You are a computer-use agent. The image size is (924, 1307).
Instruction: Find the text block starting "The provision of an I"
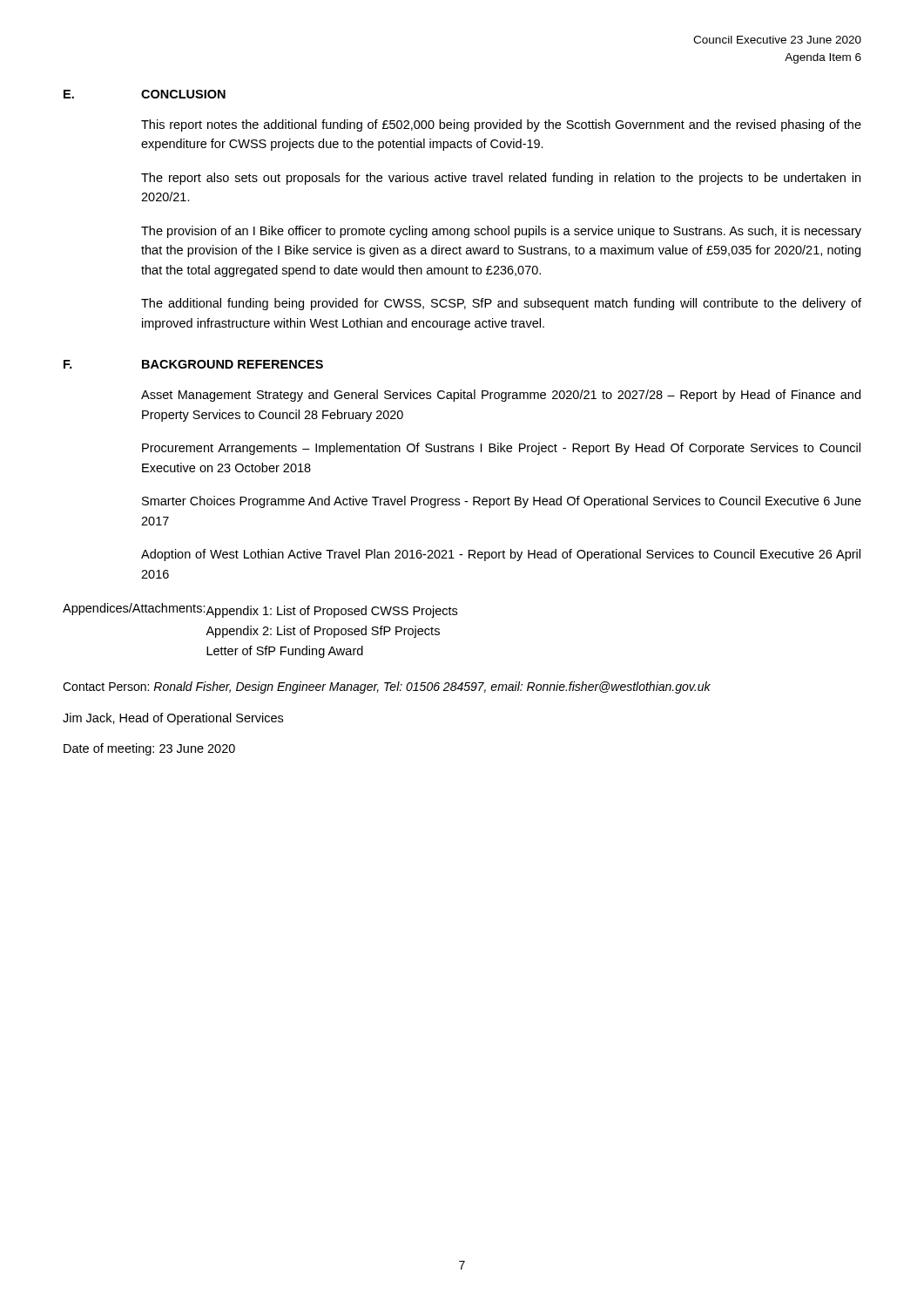[x=501, y=250]
